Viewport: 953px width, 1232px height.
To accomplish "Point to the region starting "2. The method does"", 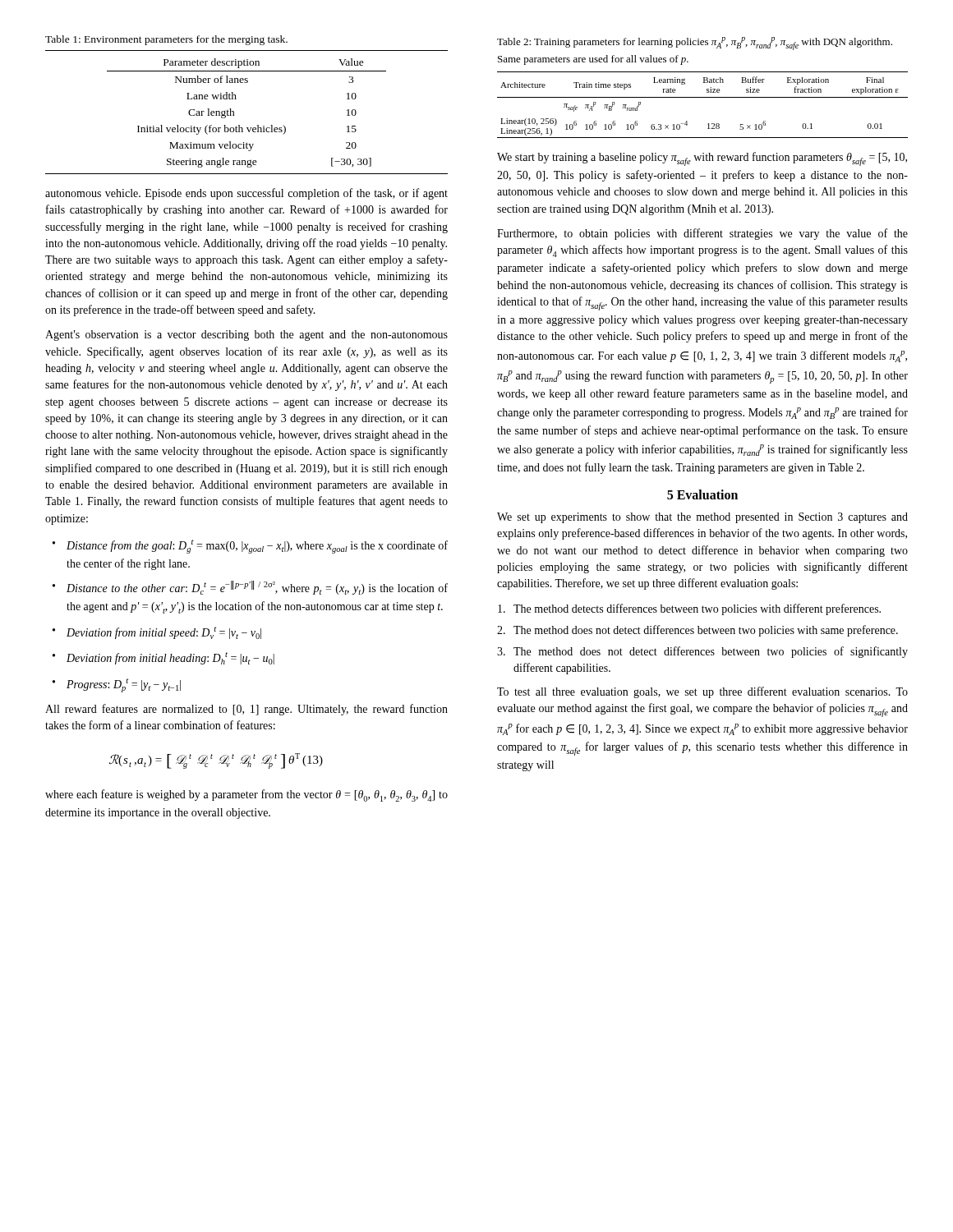I will [x=702, y=631].
